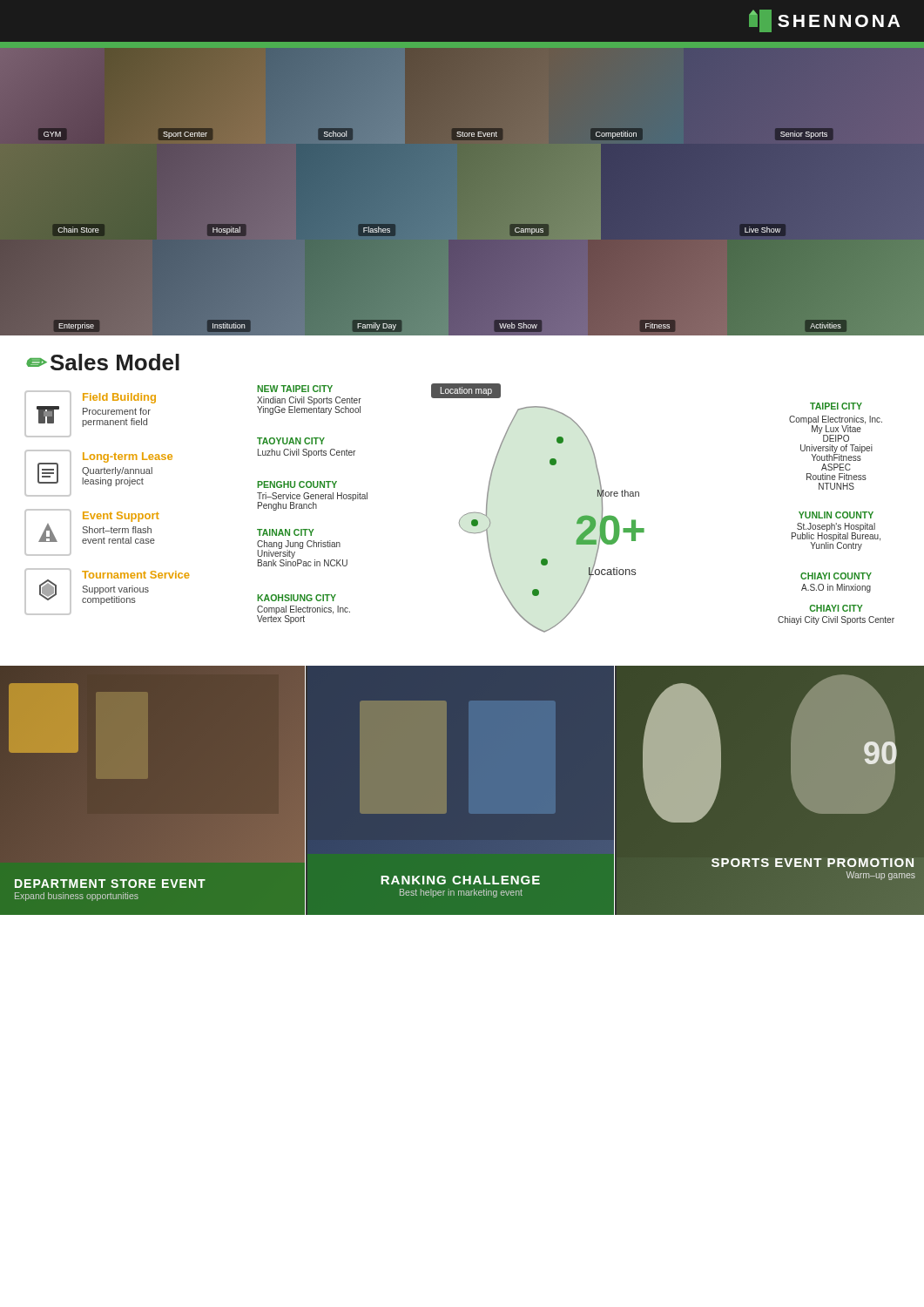
Task: Click on the map
Action: pyautogui.click(x=590, y=518)
